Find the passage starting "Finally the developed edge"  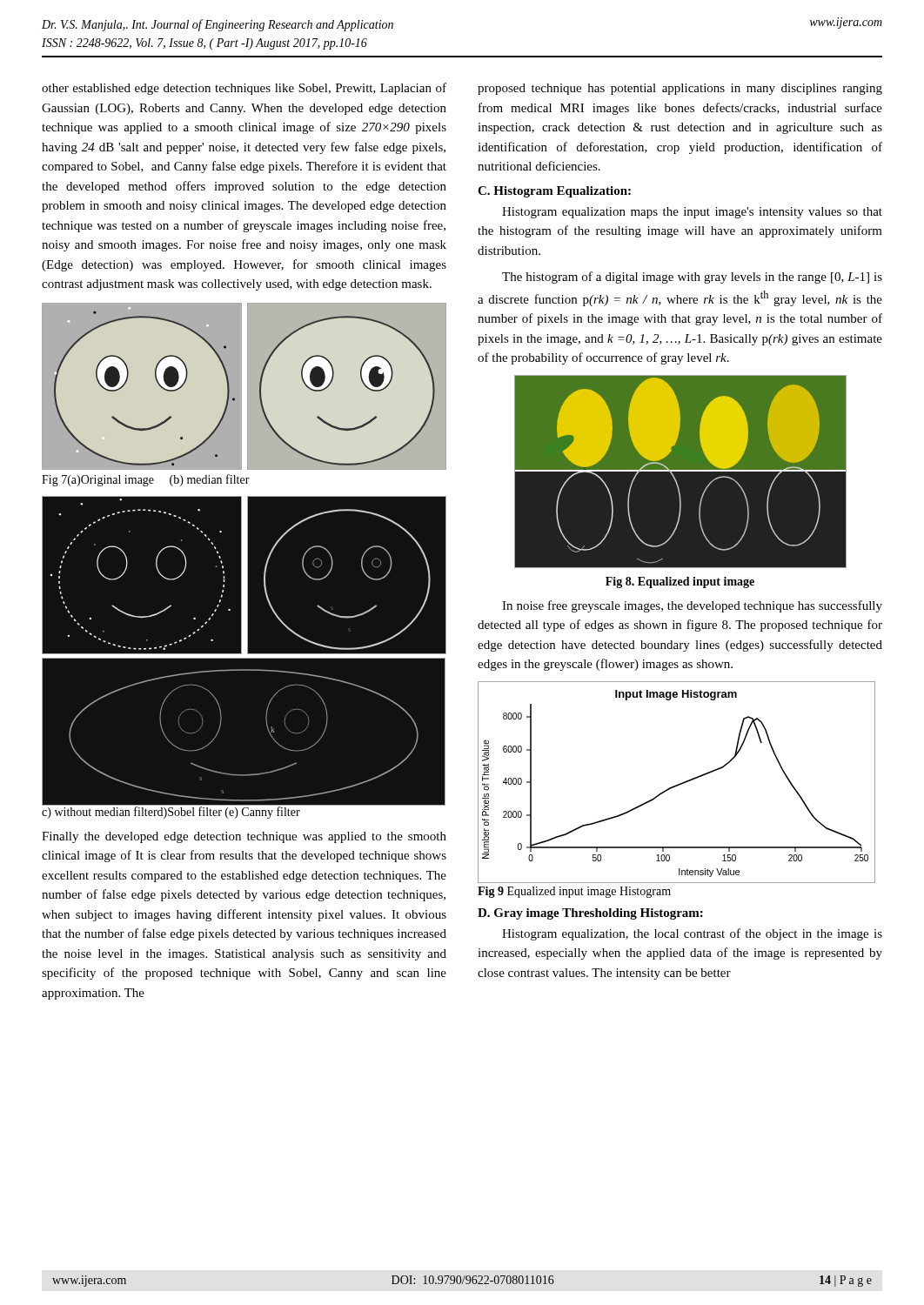(244, 914)
